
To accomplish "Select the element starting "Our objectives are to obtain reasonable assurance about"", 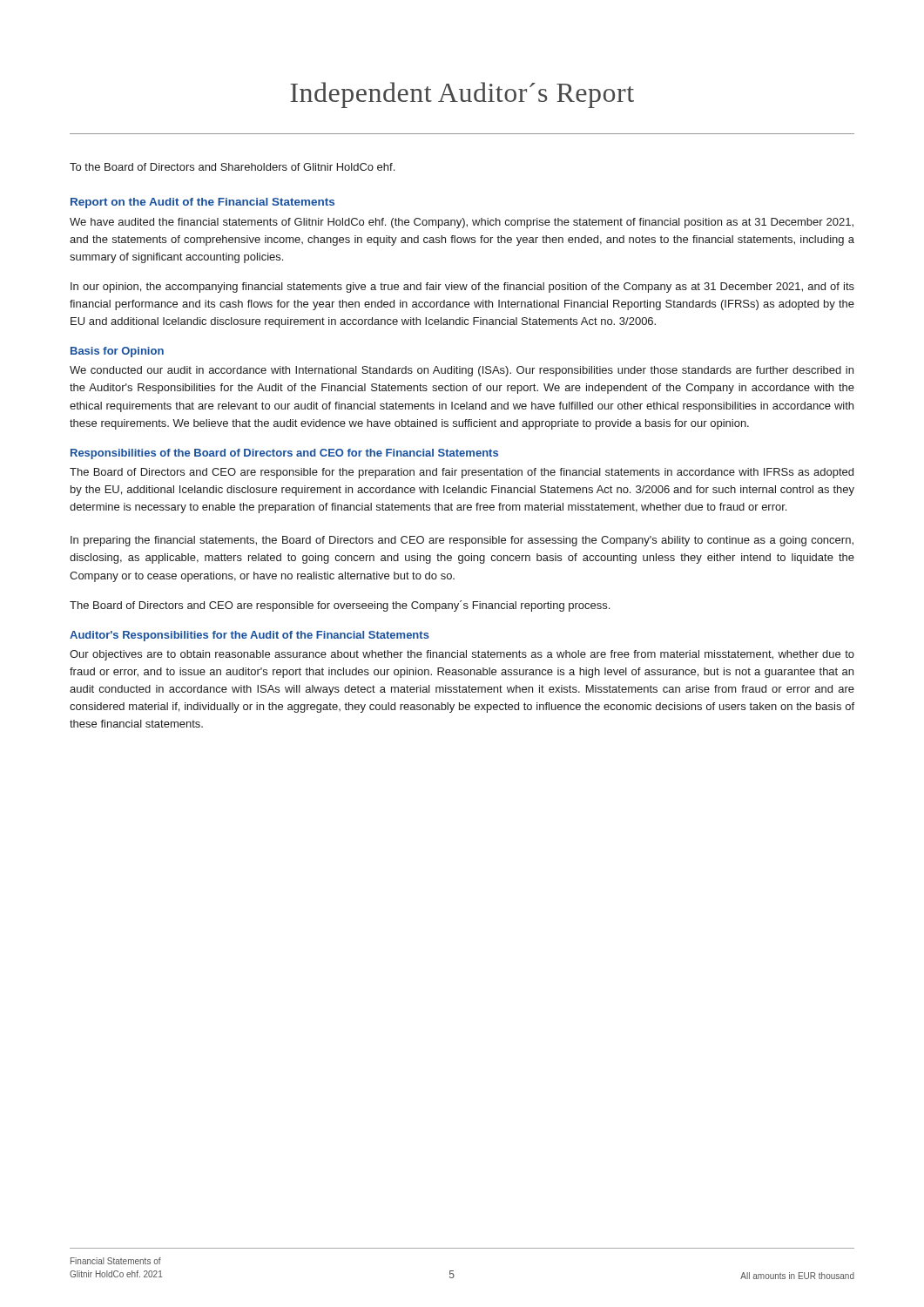I will pos(462,689).
